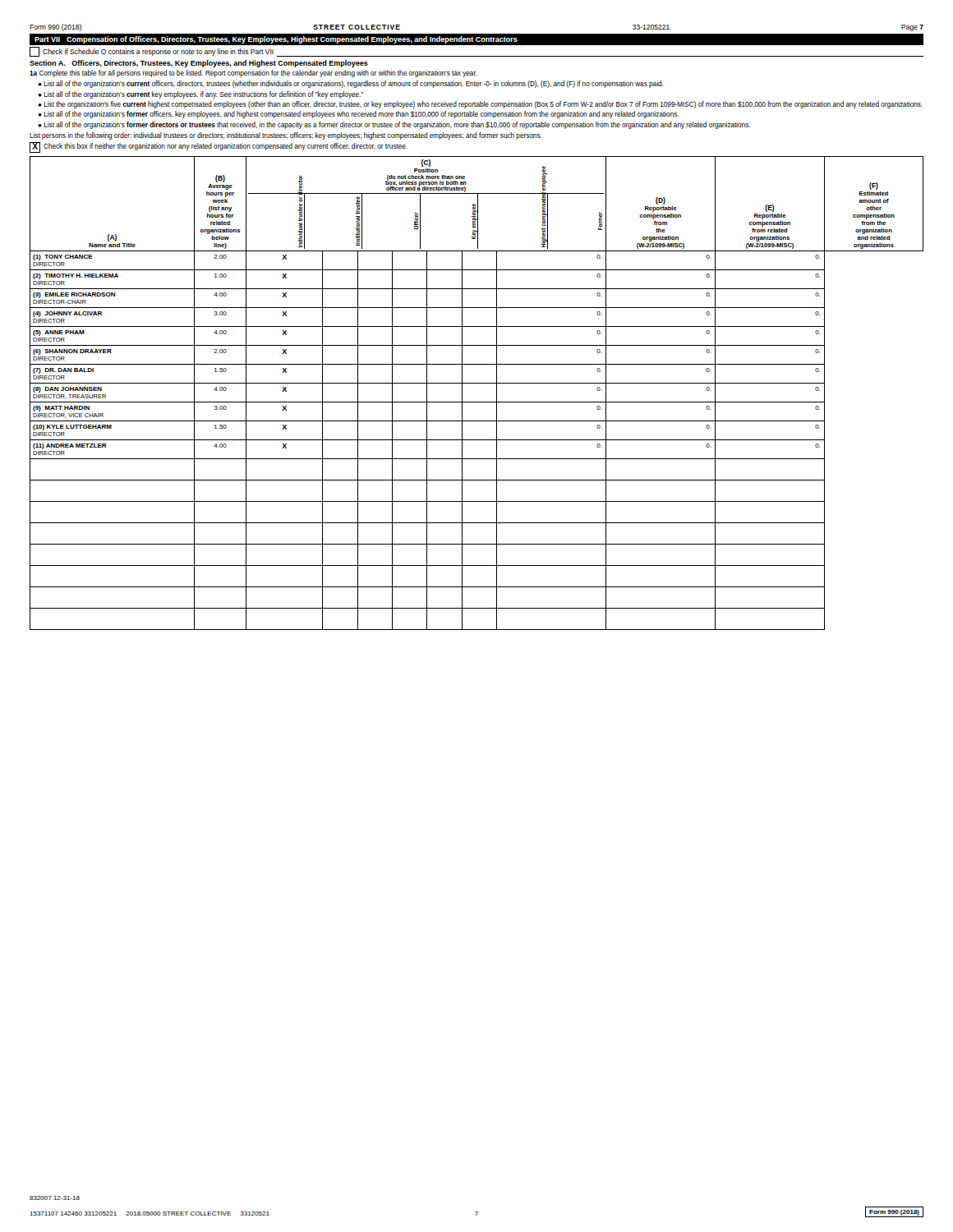Locate the text block that says "Check if Schedule"

click(476, 52)
